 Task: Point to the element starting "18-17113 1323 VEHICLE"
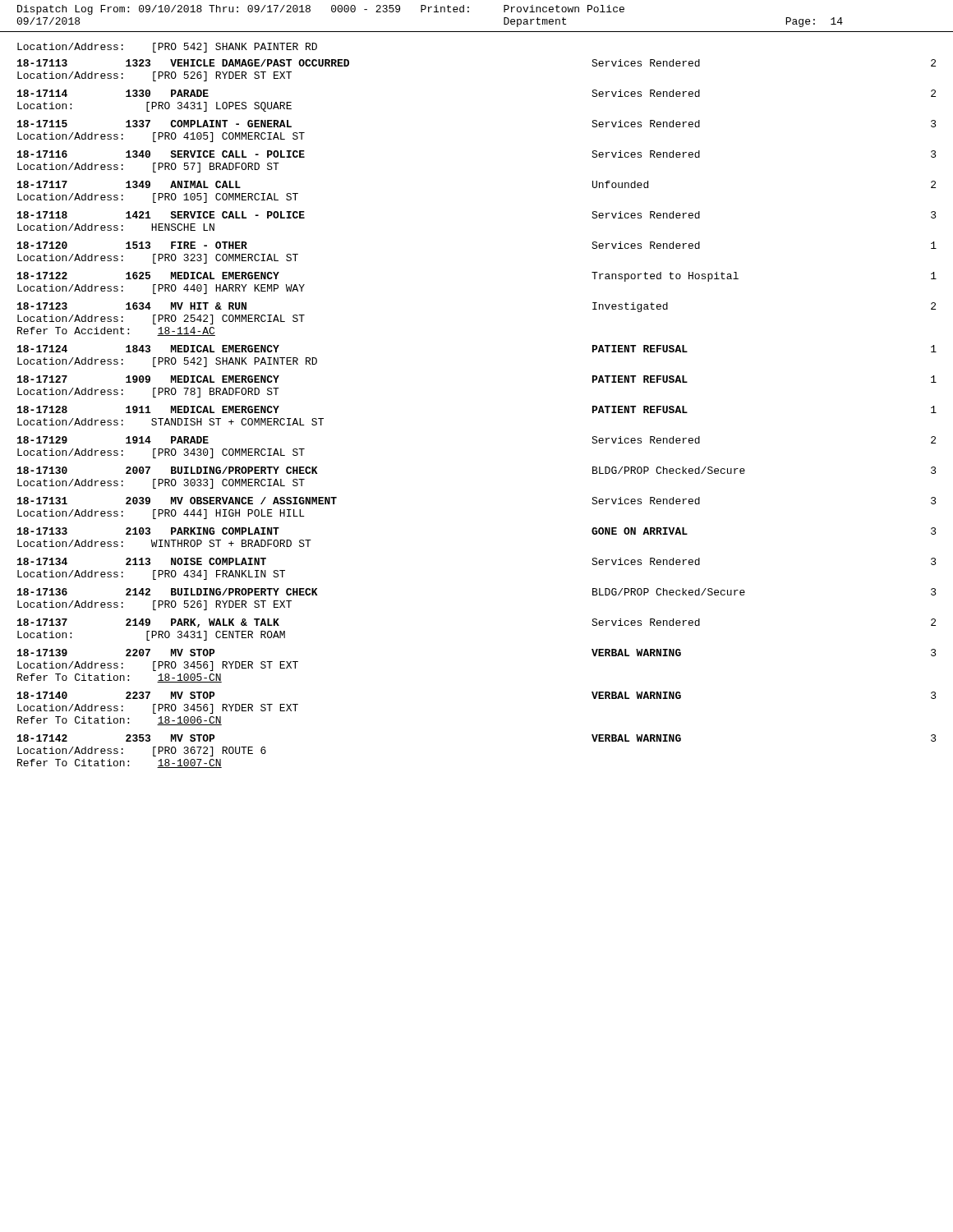click(x=45, y=63)
